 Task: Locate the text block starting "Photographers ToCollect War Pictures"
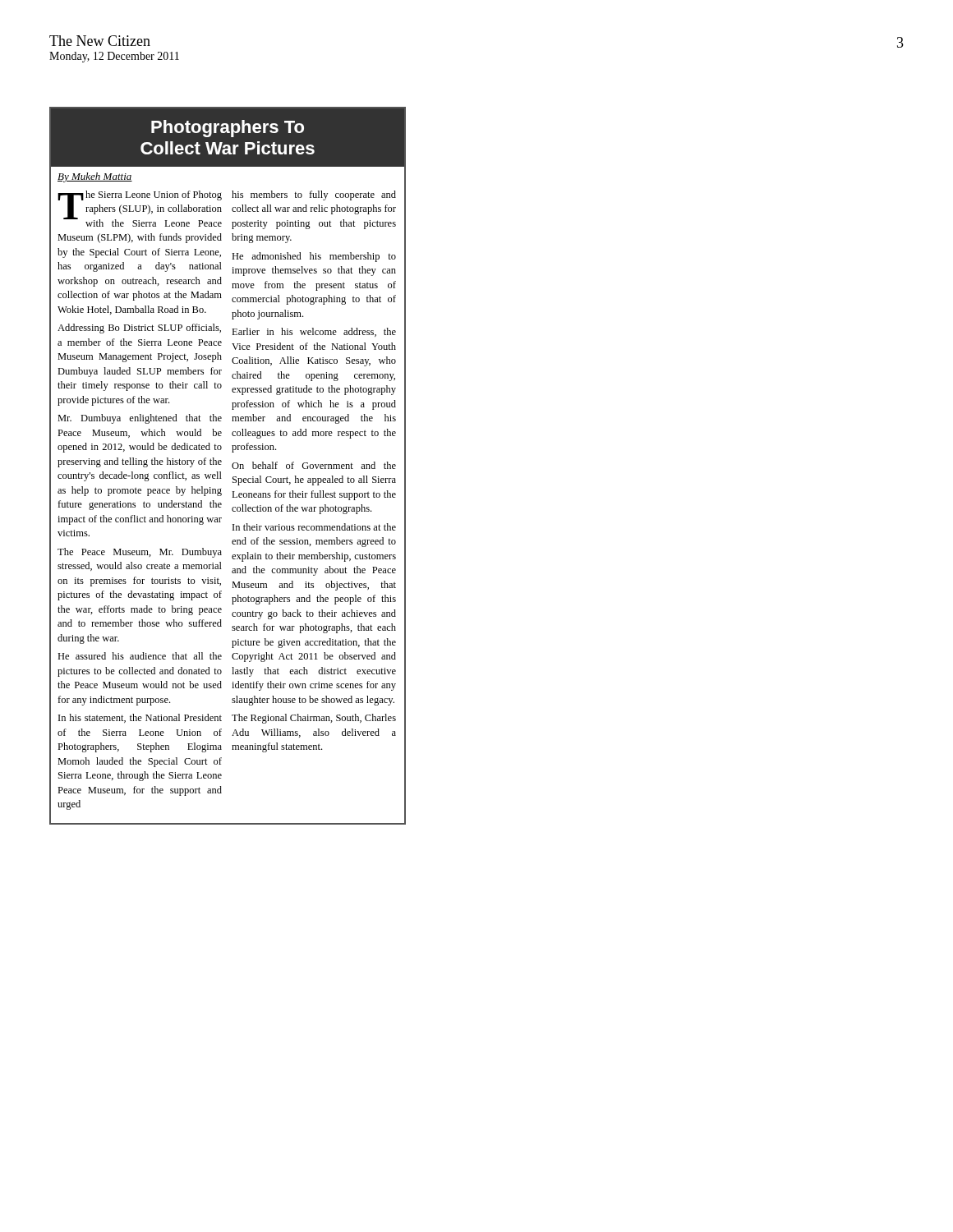228,138
